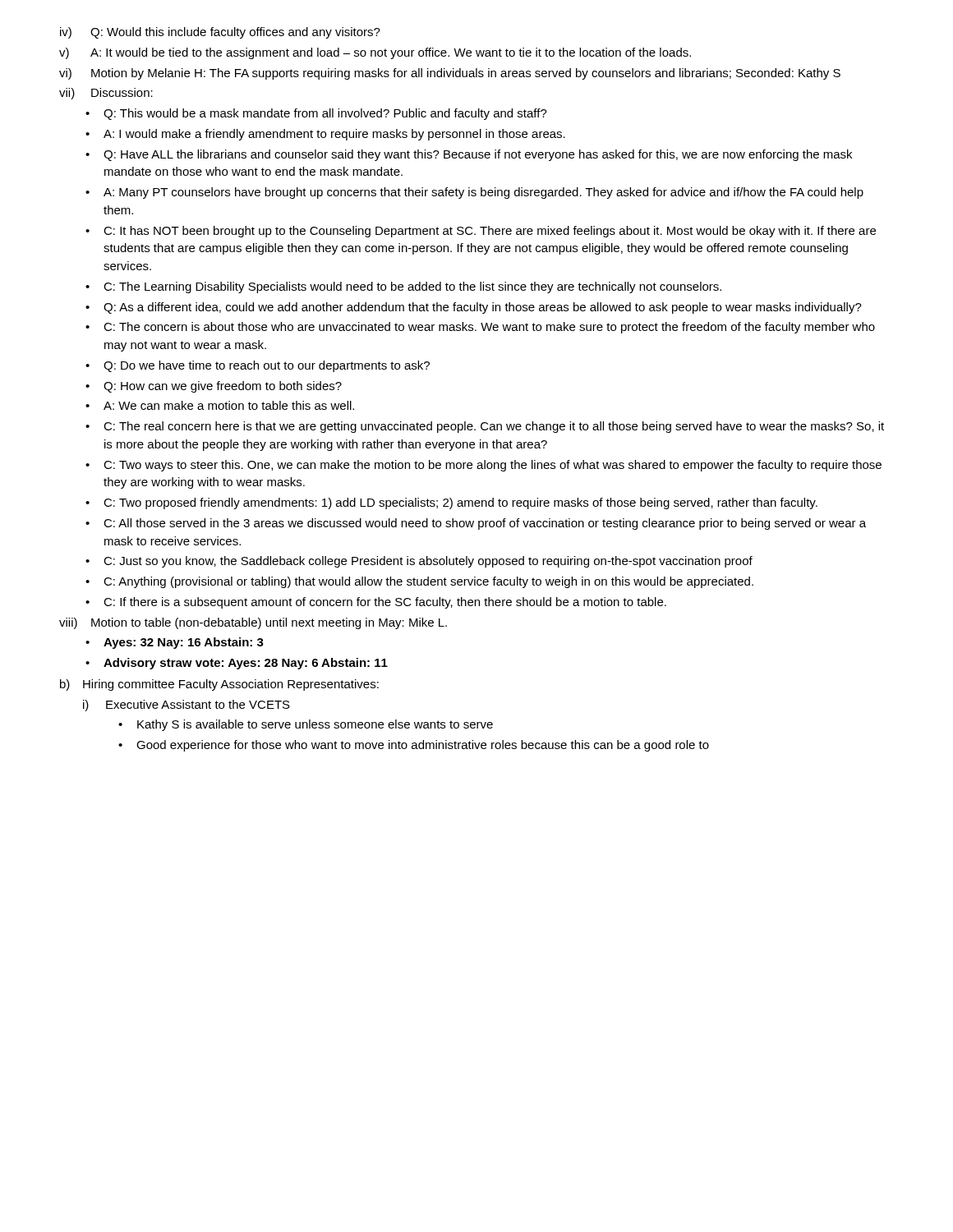Screen dimensions: 1232x953
Task: Point to the passage starting "• Kathy S is"
Action: [306, 725]
